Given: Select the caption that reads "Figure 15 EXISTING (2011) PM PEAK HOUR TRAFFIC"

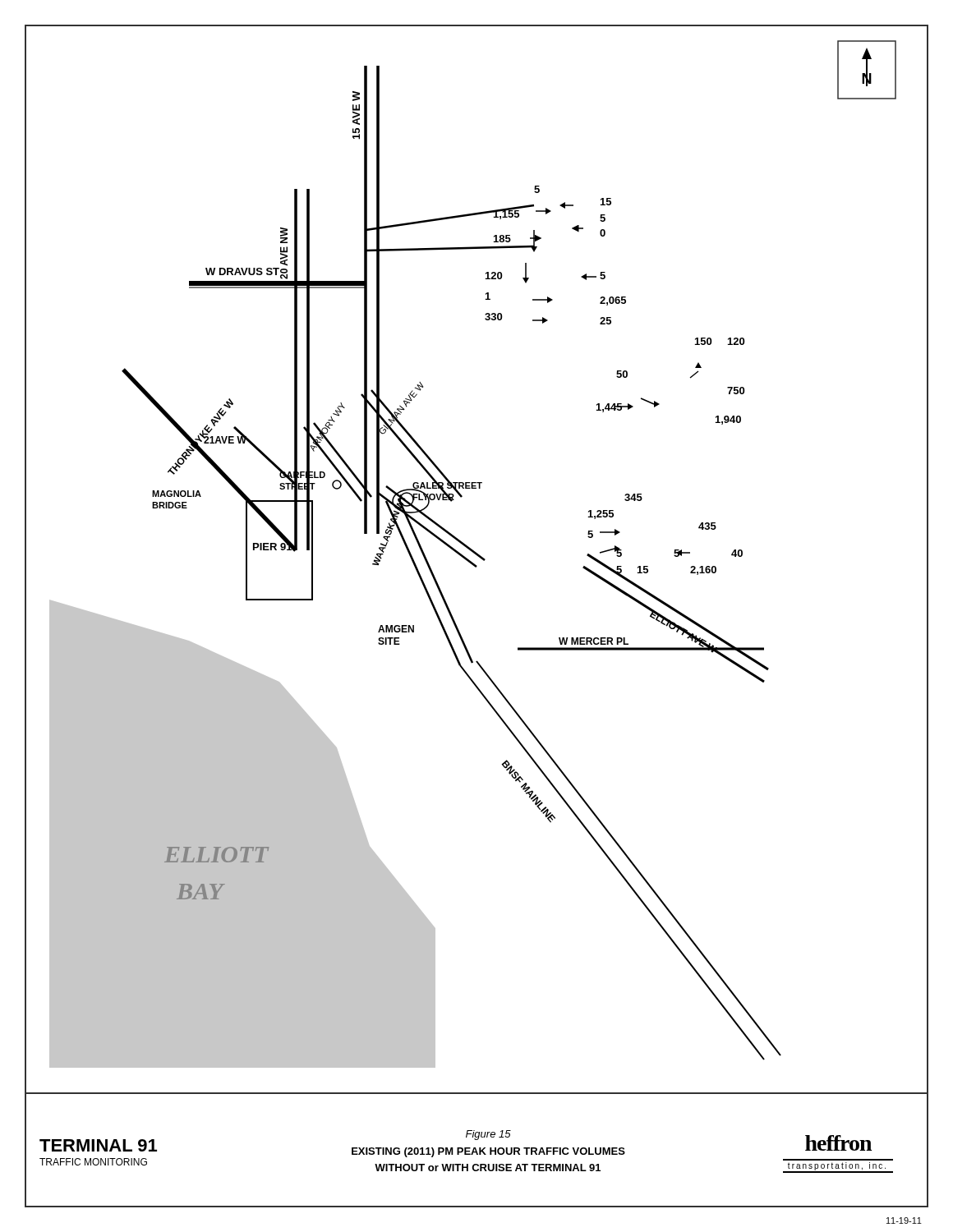Looking at the screenshot, I should 488,1152.
